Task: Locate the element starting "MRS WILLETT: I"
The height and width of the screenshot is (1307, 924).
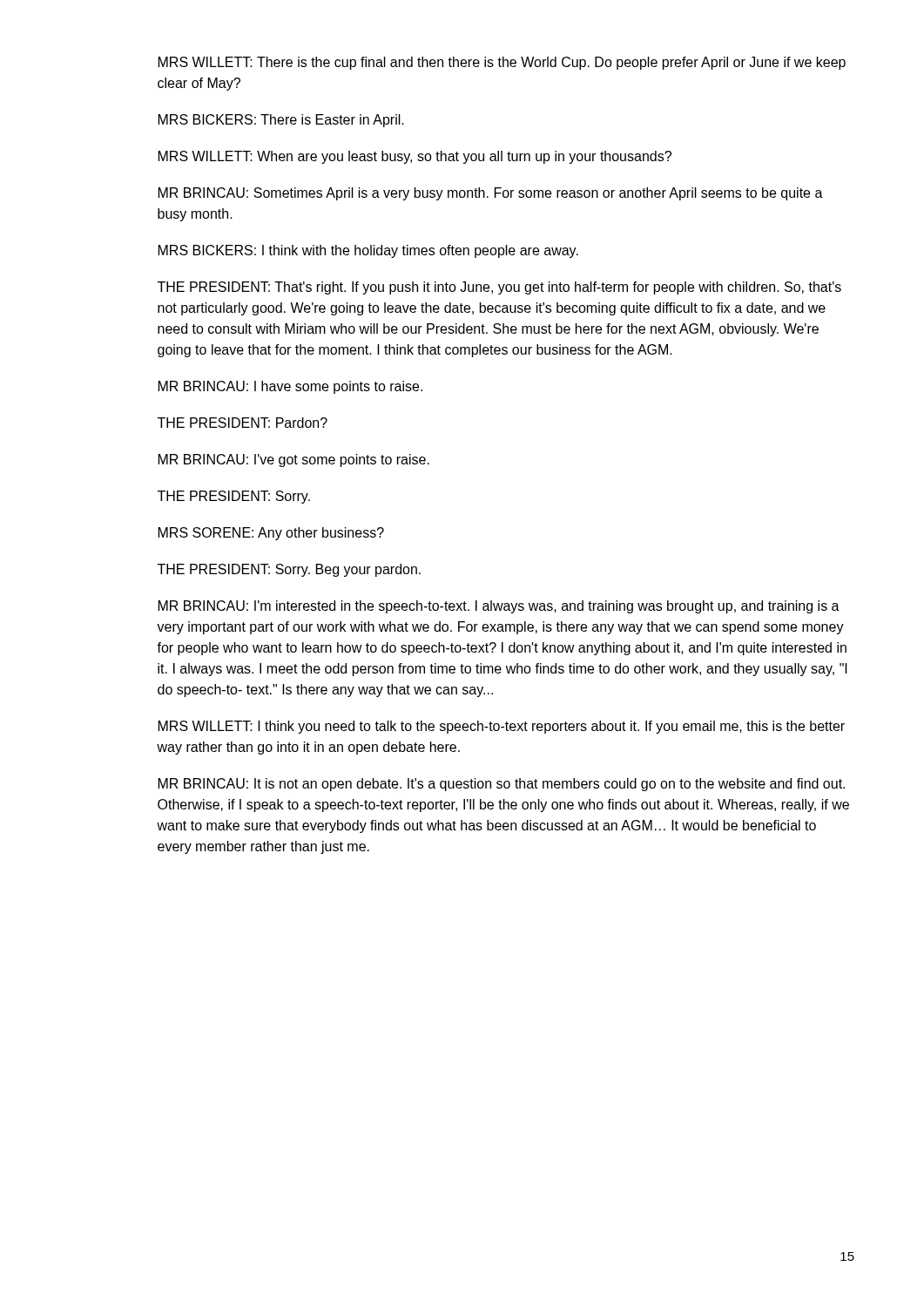Action: (x=501, y=737)
